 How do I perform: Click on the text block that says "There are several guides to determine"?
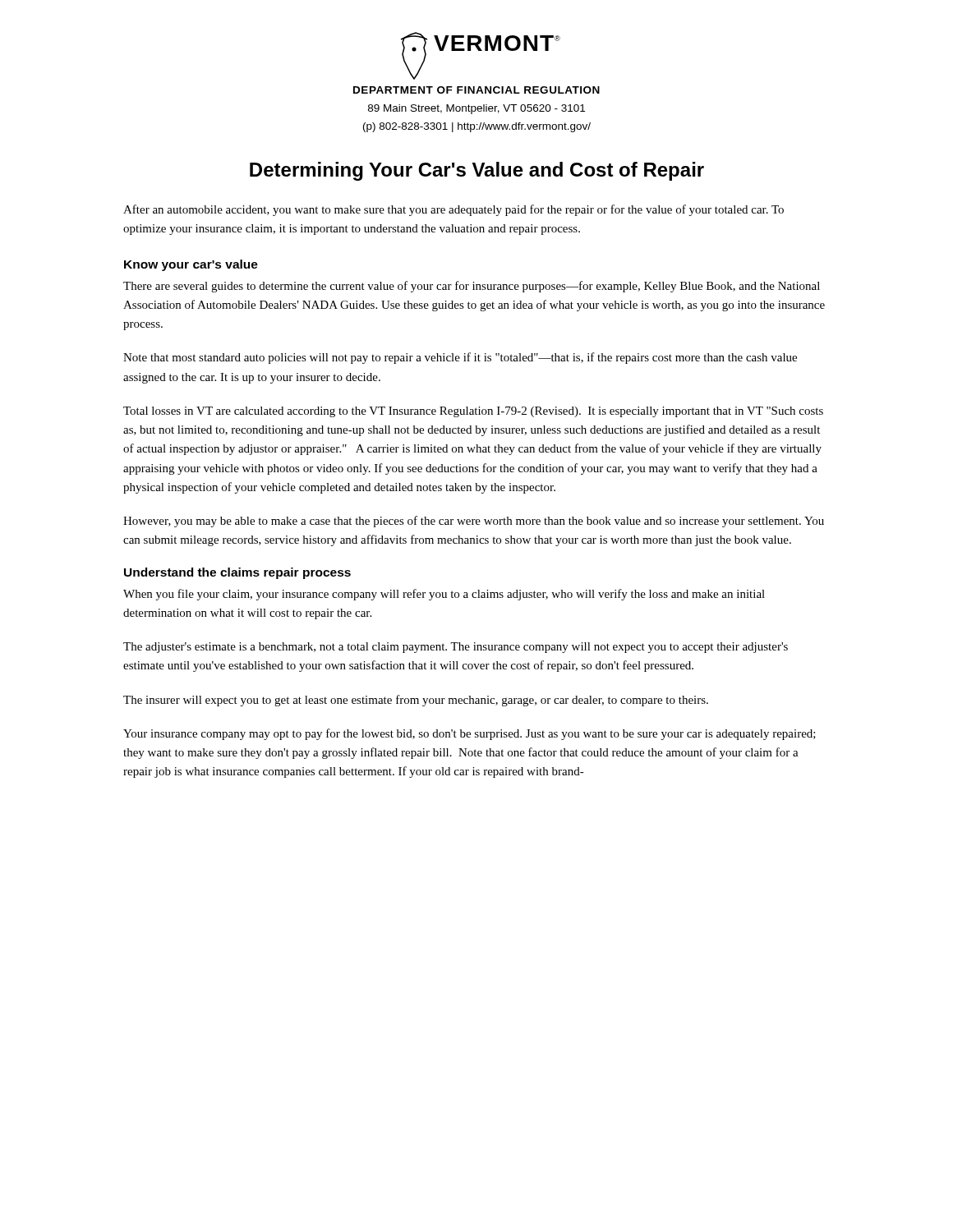(x=474, y=305)
